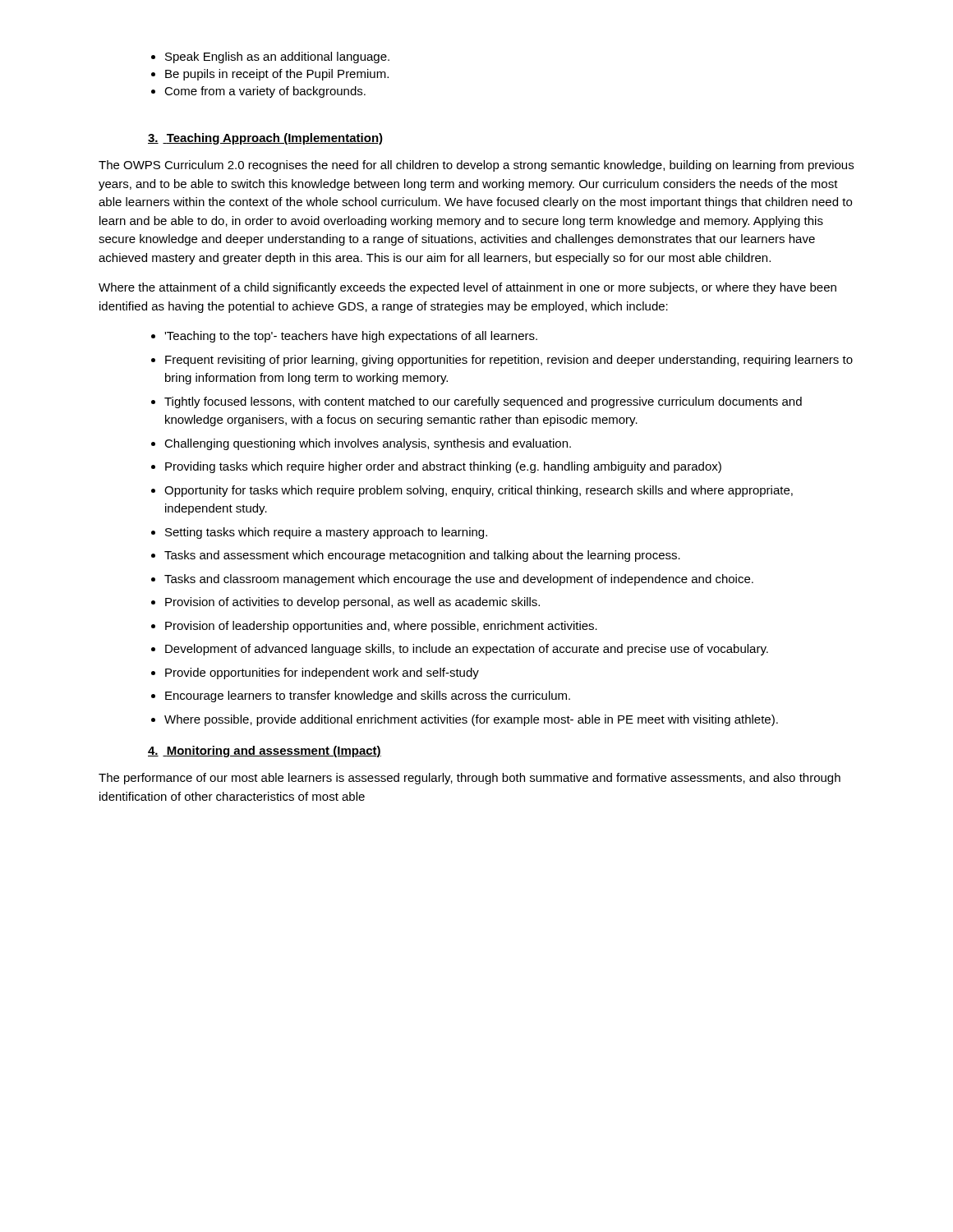
Task: Navigate to the region starting "Be pupils in"
Action: tap(277, 73)
